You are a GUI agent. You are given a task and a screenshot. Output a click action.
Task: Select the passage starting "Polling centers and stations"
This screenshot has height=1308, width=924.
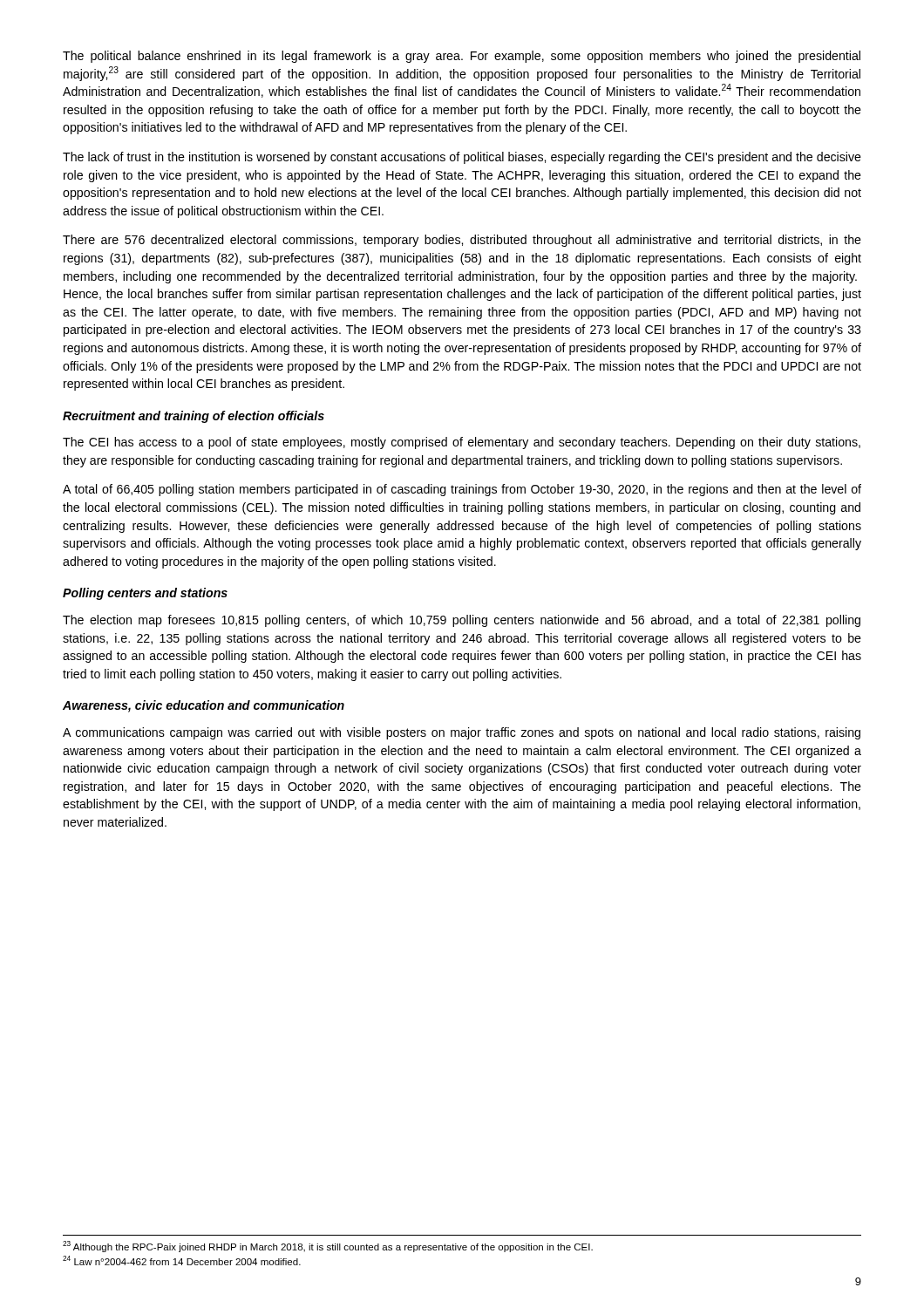pyautogui.click(x=145, y=594)
